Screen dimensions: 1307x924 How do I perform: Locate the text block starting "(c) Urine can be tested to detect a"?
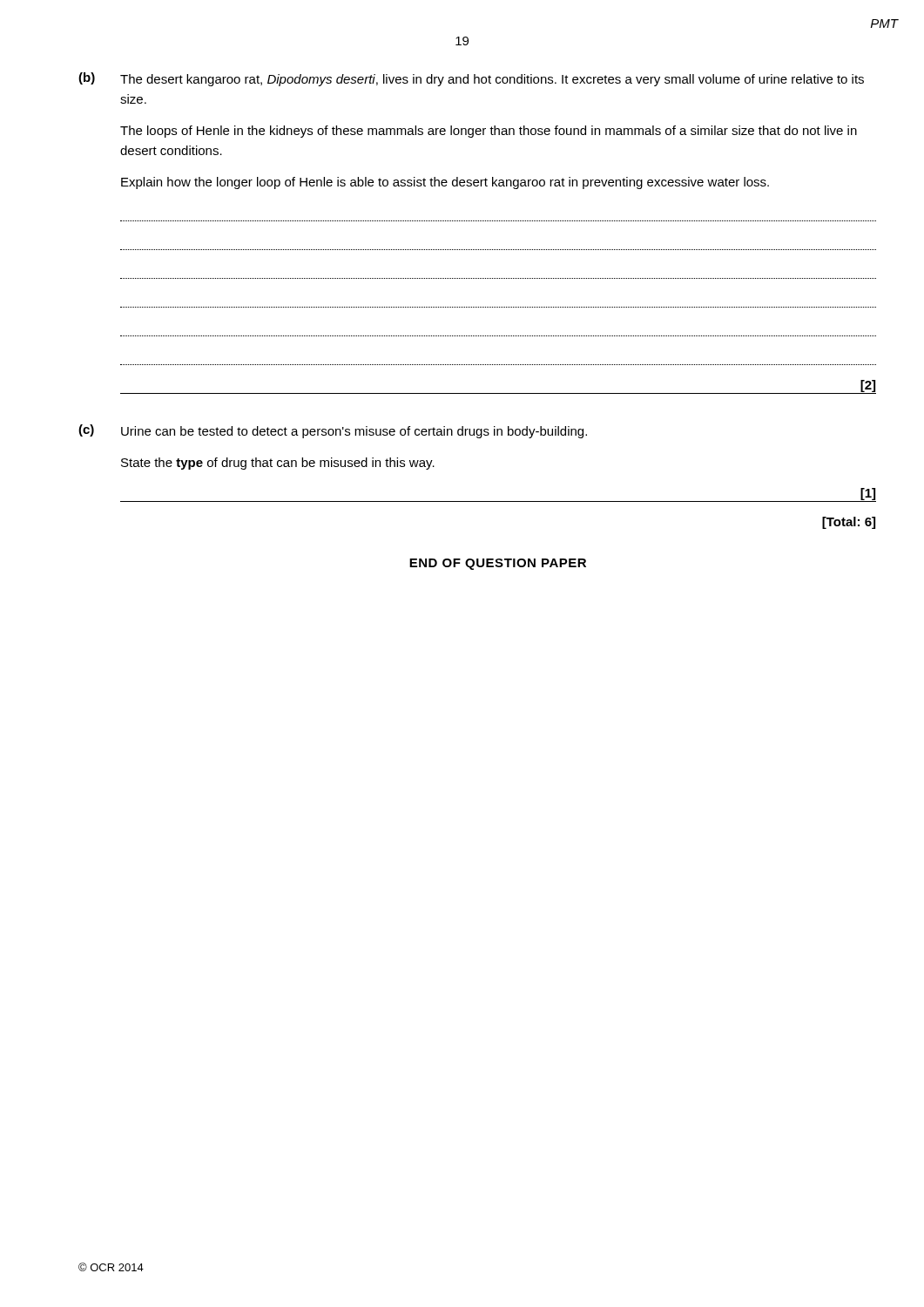(477, 495)
